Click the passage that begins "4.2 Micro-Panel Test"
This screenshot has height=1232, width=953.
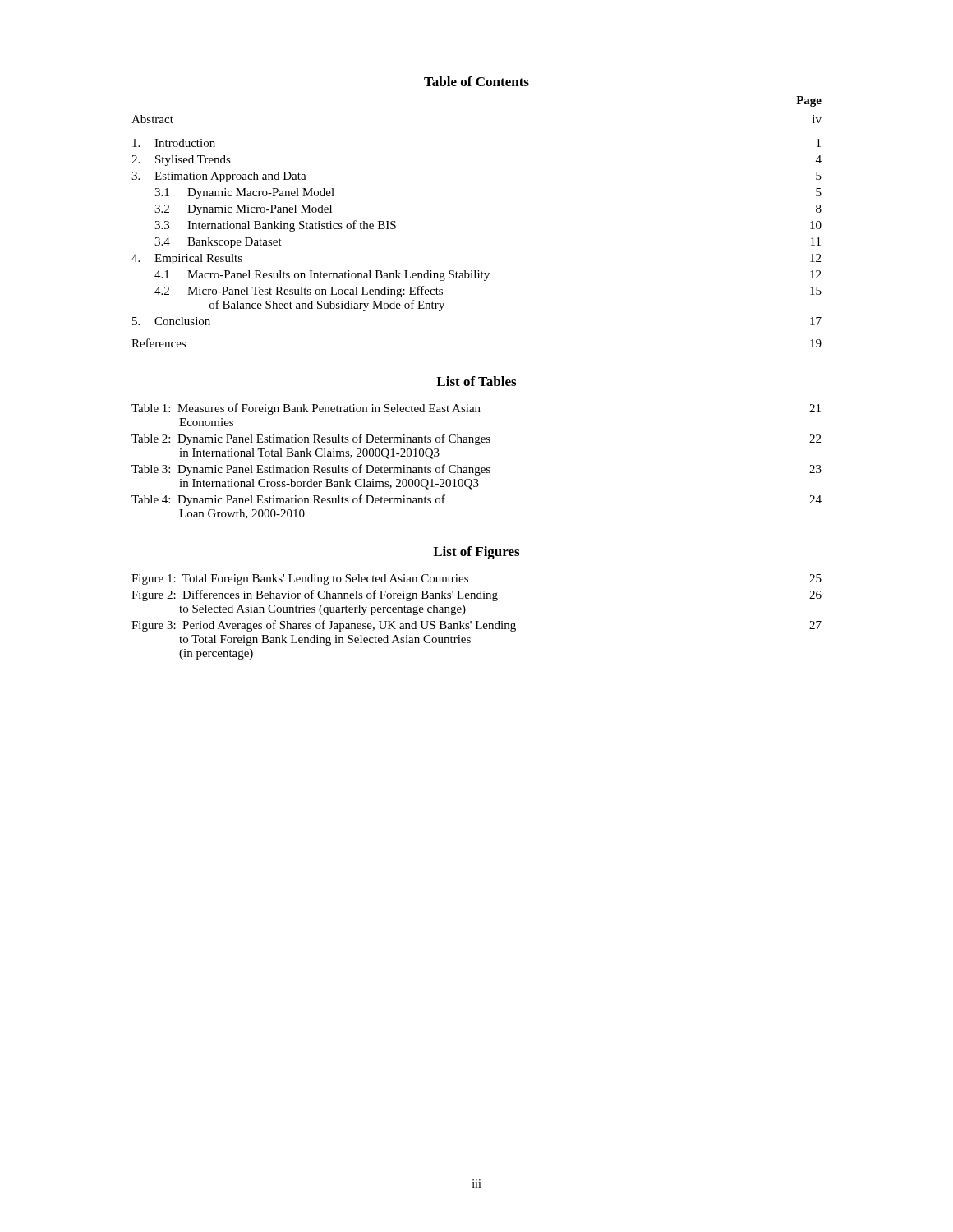[316, 291]
